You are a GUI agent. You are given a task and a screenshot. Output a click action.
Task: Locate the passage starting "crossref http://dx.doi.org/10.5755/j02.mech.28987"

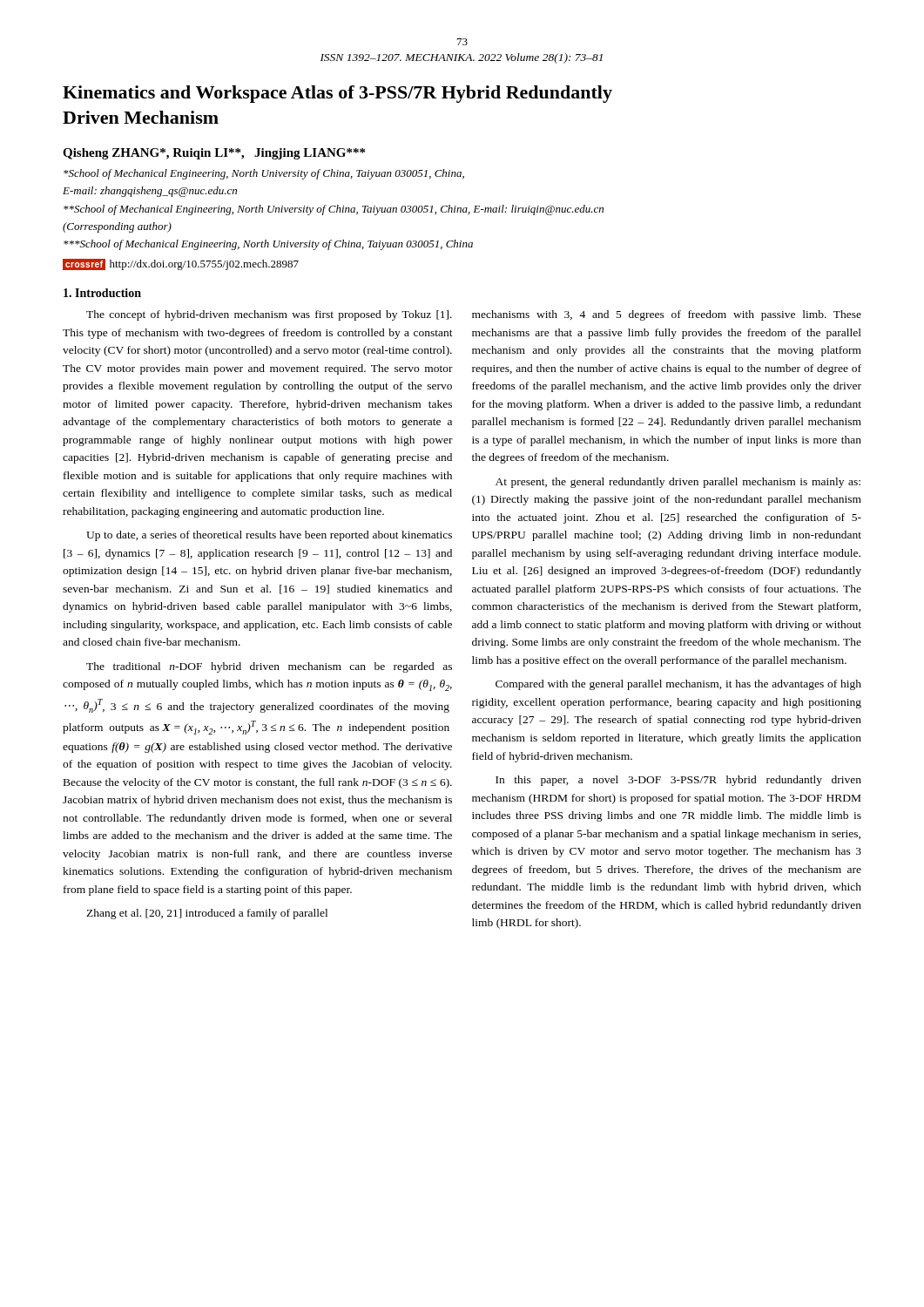[x=181, y=264]
